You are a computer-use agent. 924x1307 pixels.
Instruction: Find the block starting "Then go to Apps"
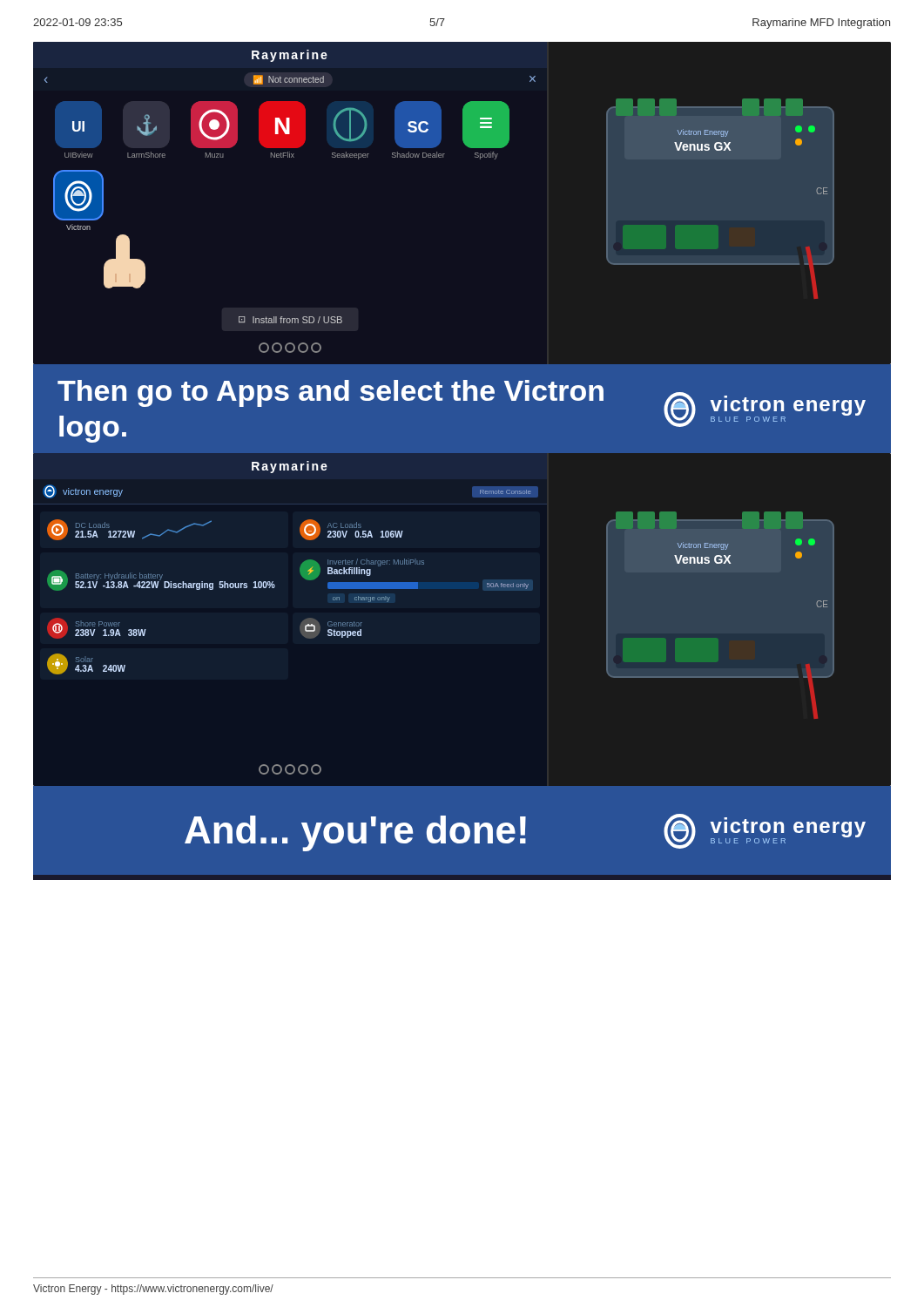462,409
